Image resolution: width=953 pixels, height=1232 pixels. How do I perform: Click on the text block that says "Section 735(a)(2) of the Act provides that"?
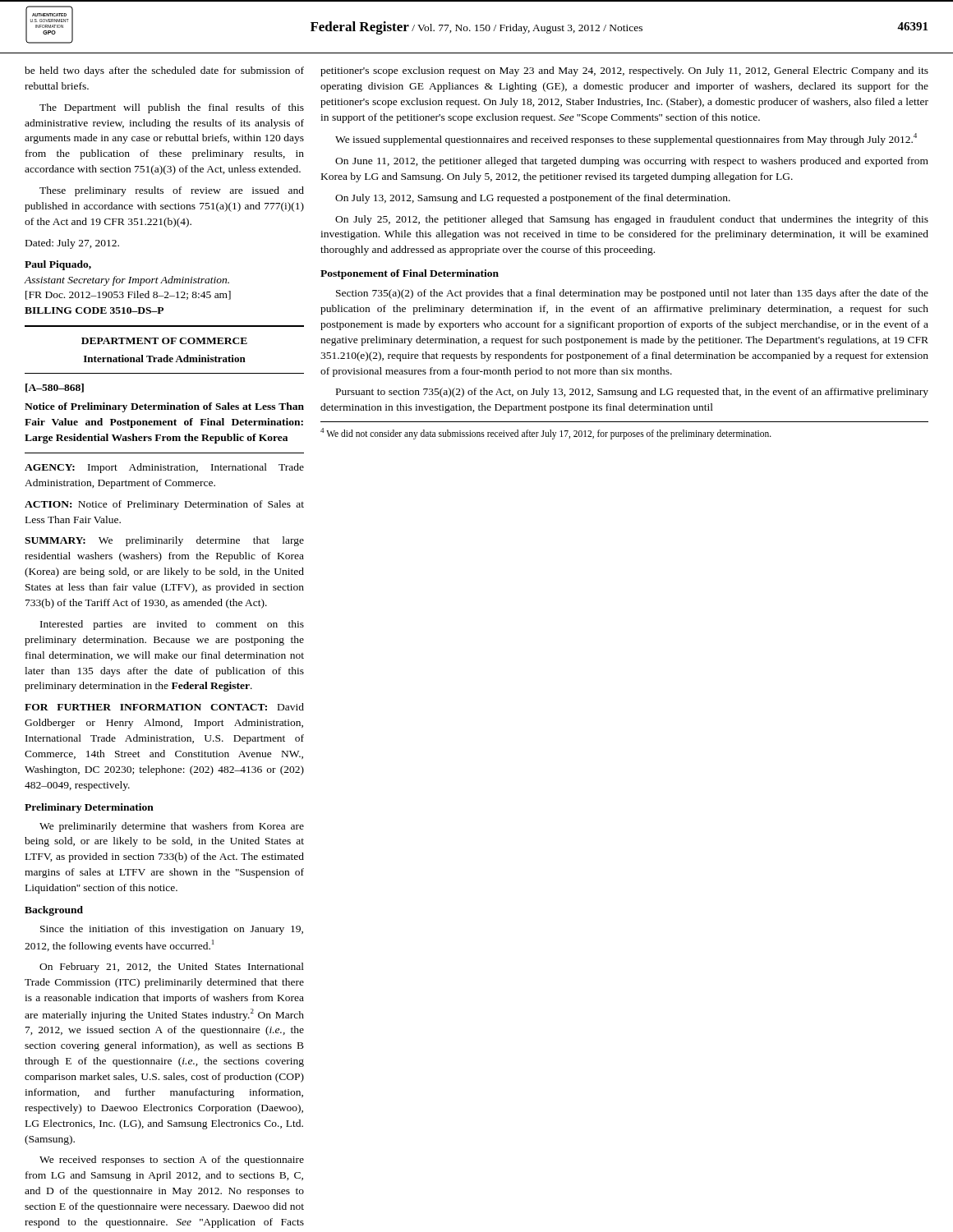pyautogui.click(x=624, y=351)
